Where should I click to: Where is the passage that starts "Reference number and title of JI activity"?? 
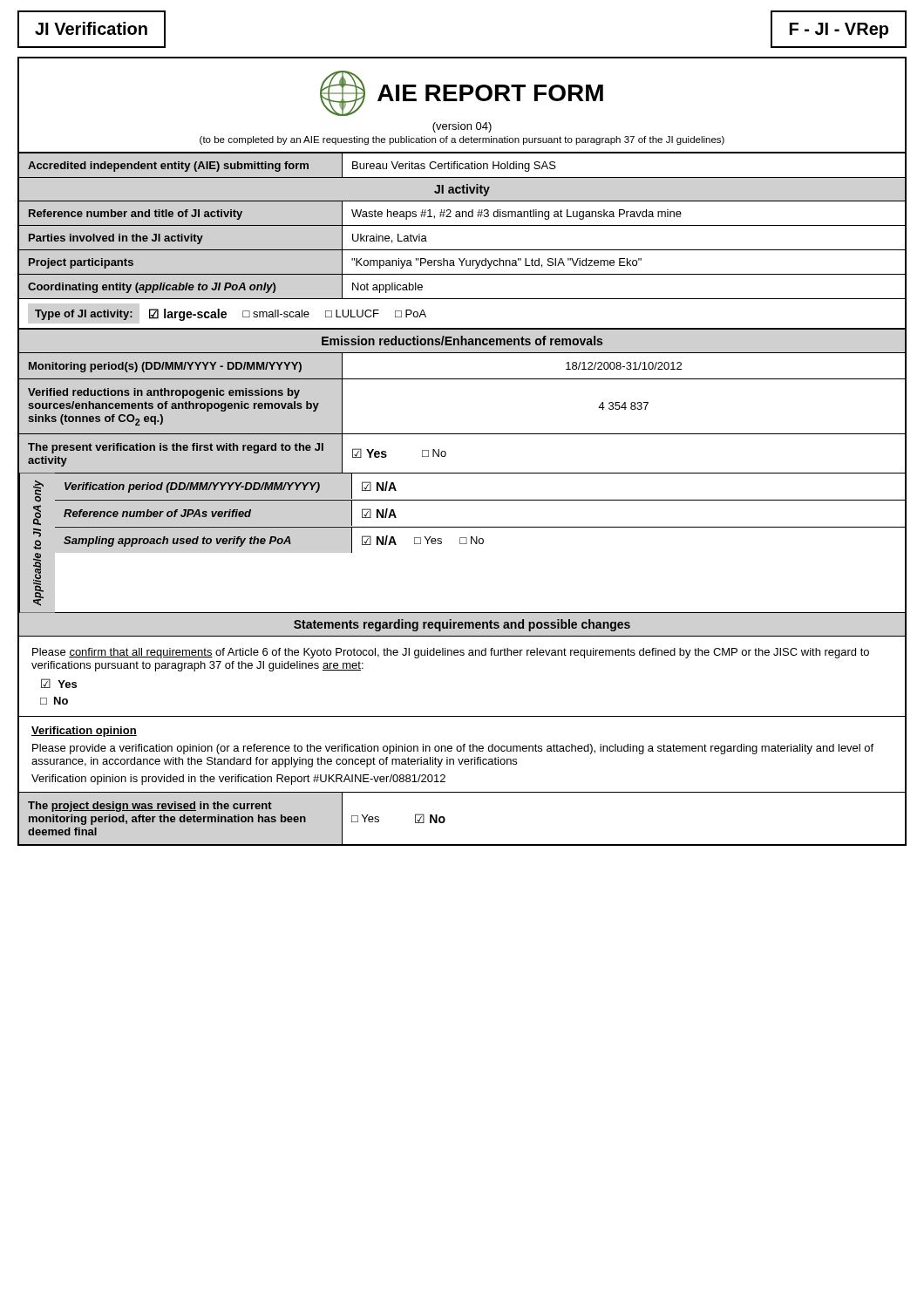click(462, 213)
